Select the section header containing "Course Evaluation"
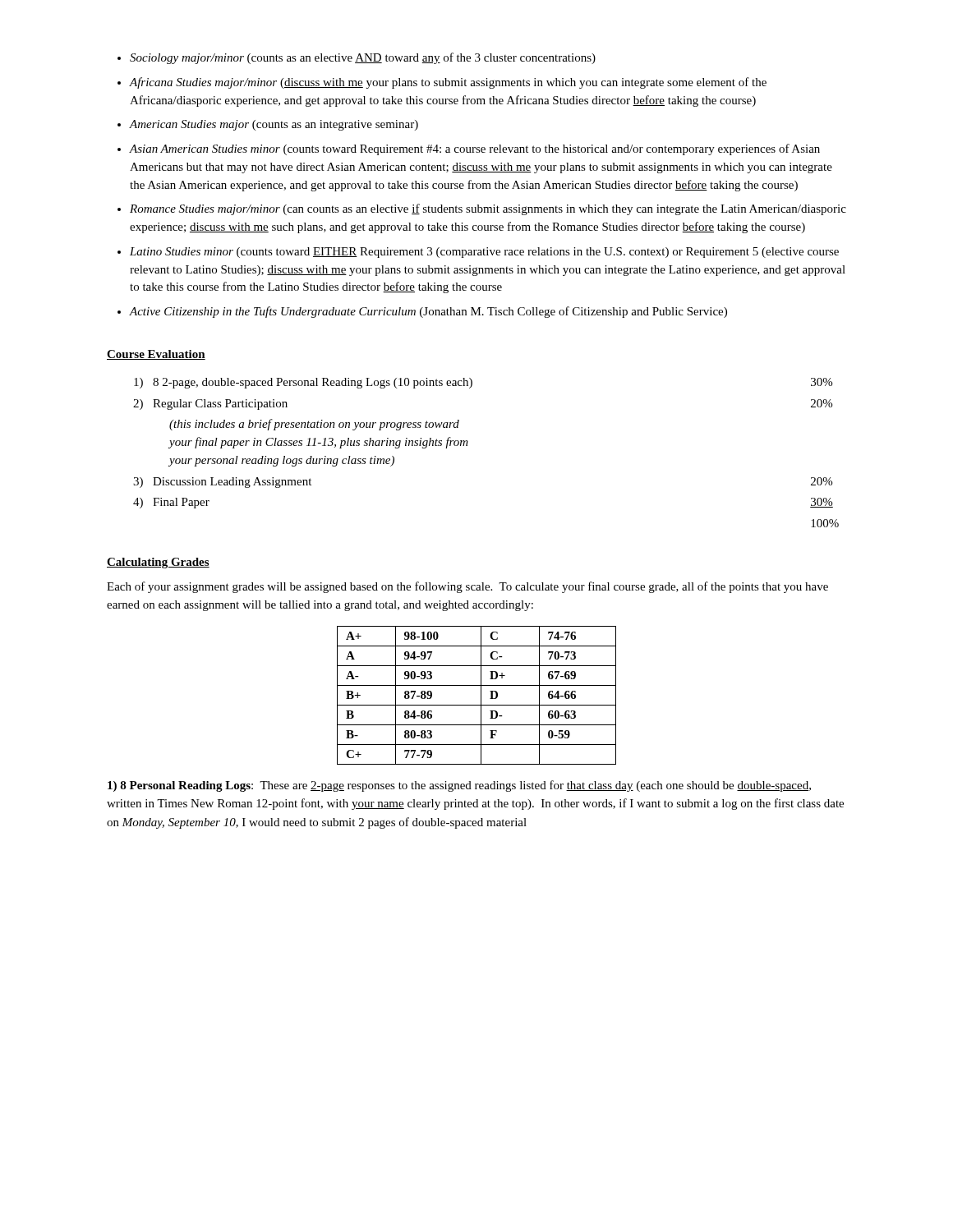953x1232 pixels. (156, 354)
